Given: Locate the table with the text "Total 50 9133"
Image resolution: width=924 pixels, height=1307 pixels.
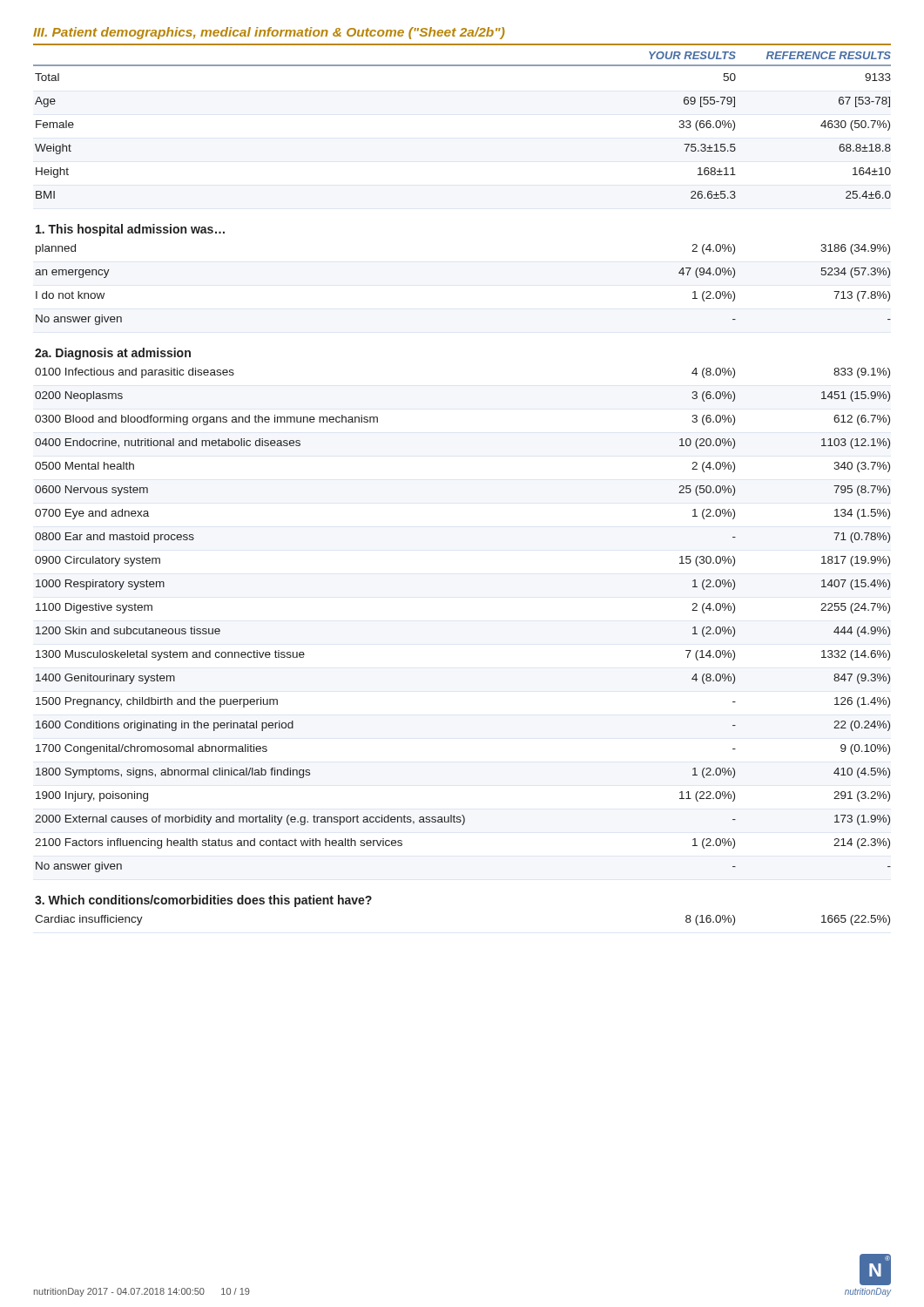Looking at the screenshot, I should tap(462, 139).
